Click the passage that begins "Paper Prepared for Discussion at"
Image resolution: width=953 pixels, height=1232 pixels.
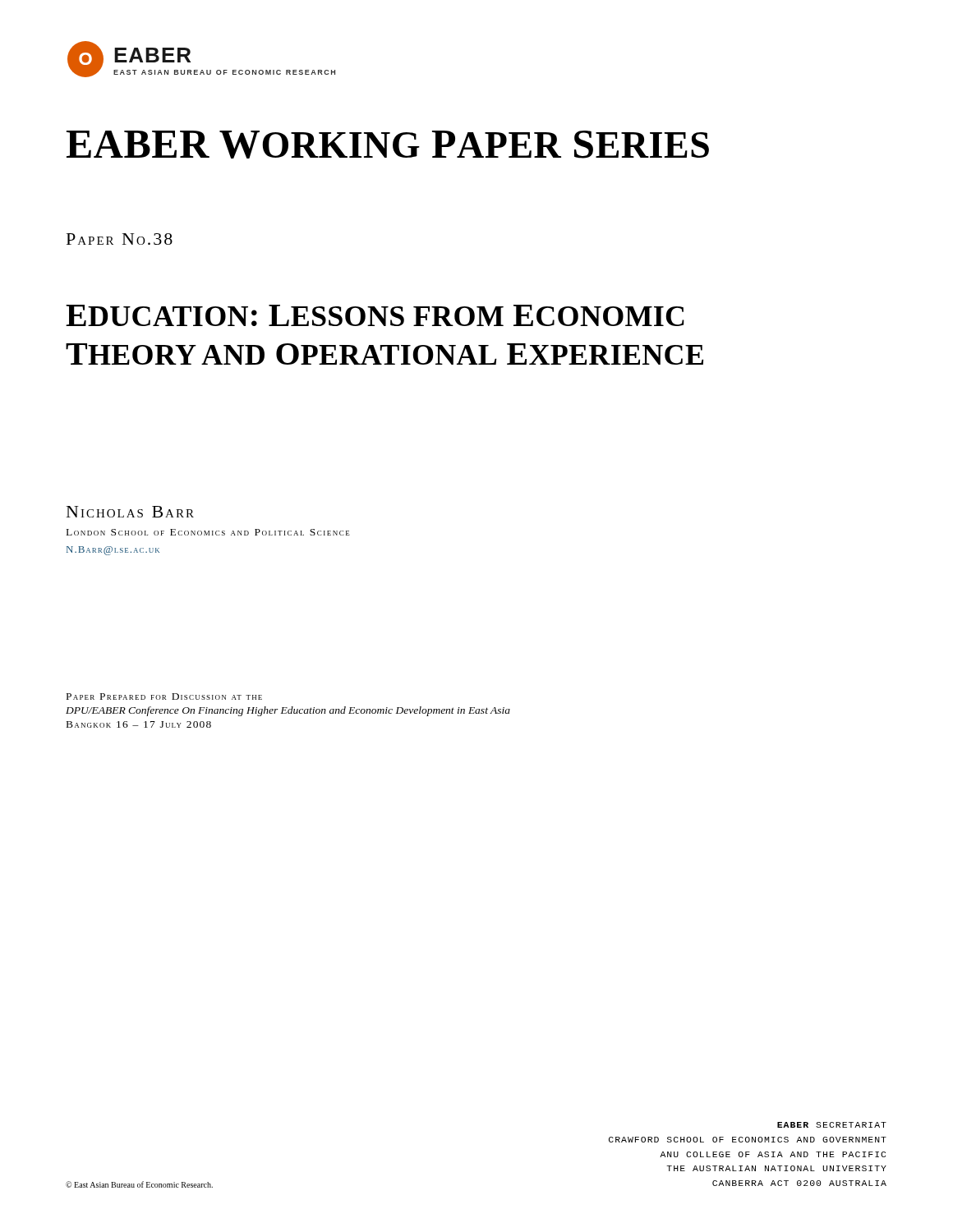click(x=427, y=710)
